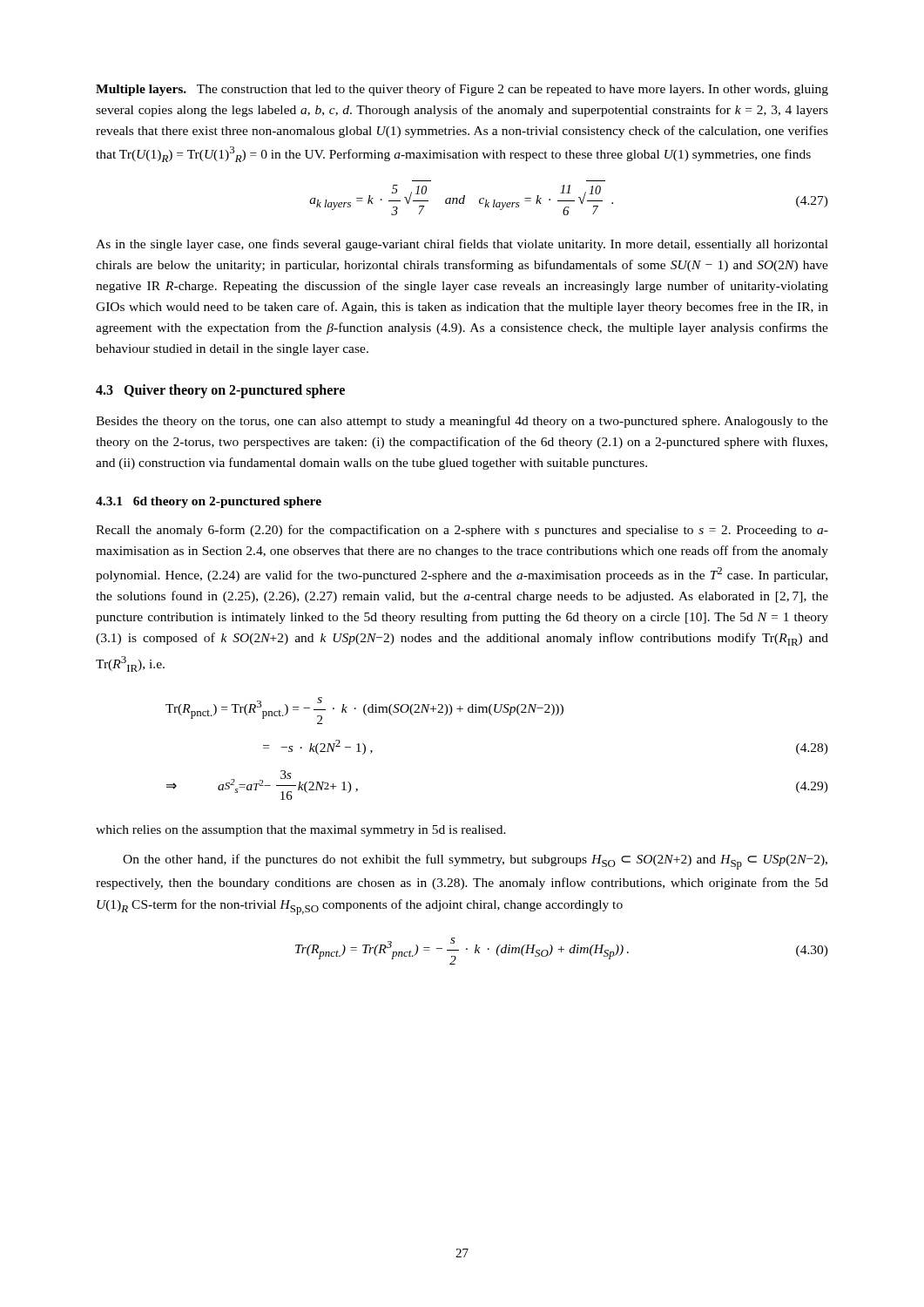This screenshot has width=924, height=1307.
Task: Locate the text block with the text "Besides the theory"
Action: tap(462, 442)
